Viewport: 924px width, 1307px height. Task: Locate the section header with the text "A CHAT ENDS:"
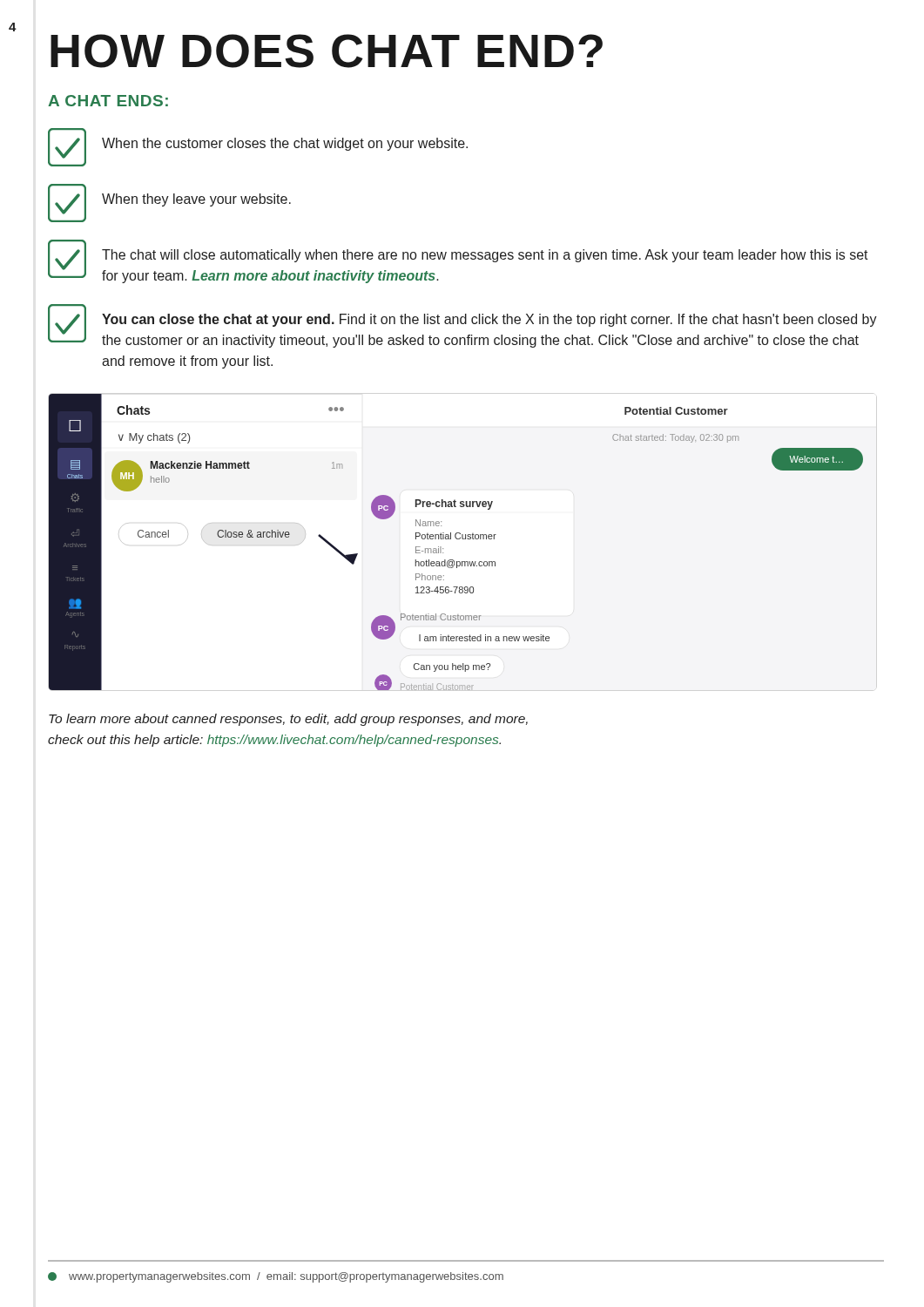coord(108,101)
